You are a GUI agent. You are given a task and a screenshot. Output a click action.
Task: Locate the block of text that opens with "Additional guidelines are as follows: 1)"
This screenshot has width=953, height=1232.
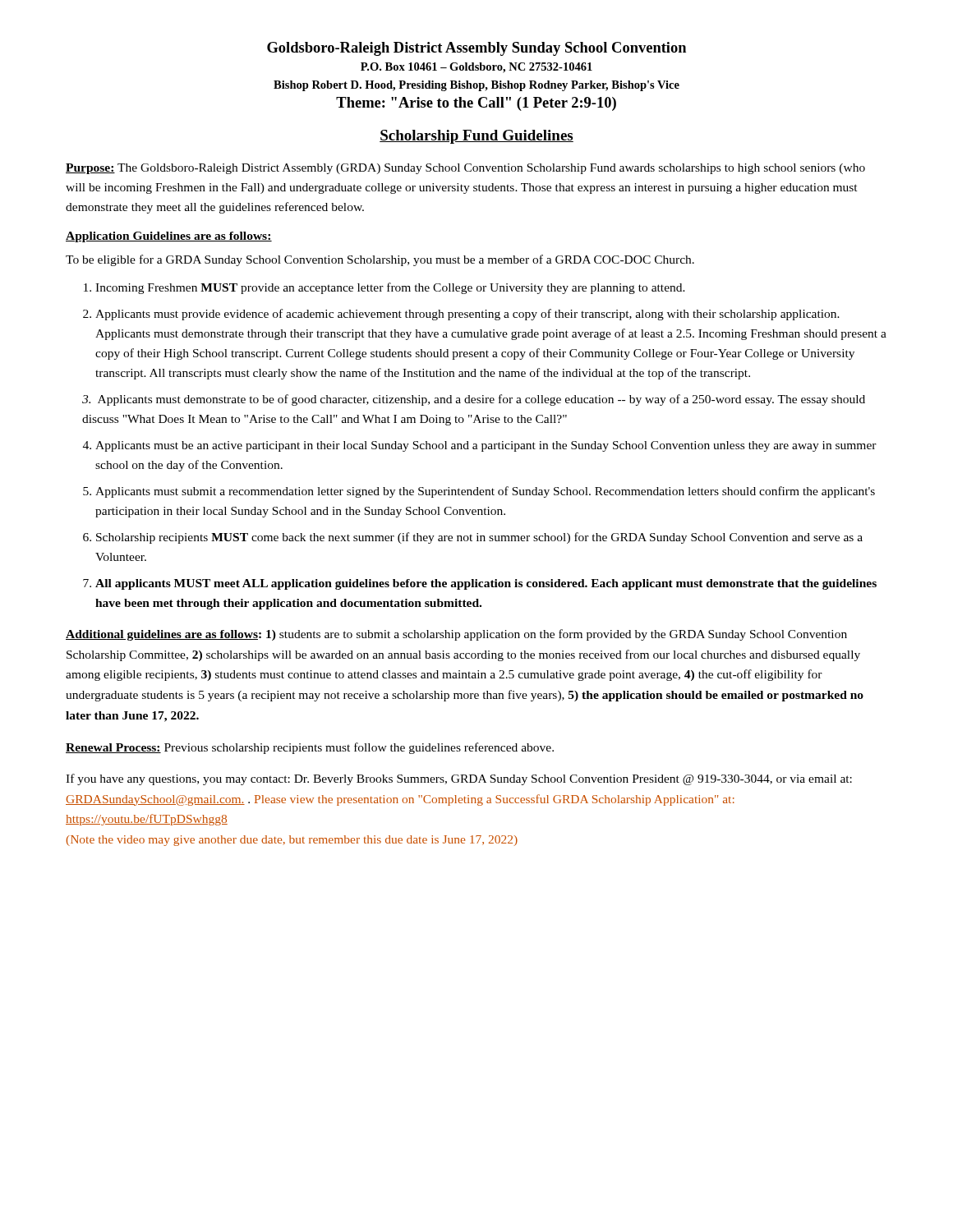click(465, 674)
